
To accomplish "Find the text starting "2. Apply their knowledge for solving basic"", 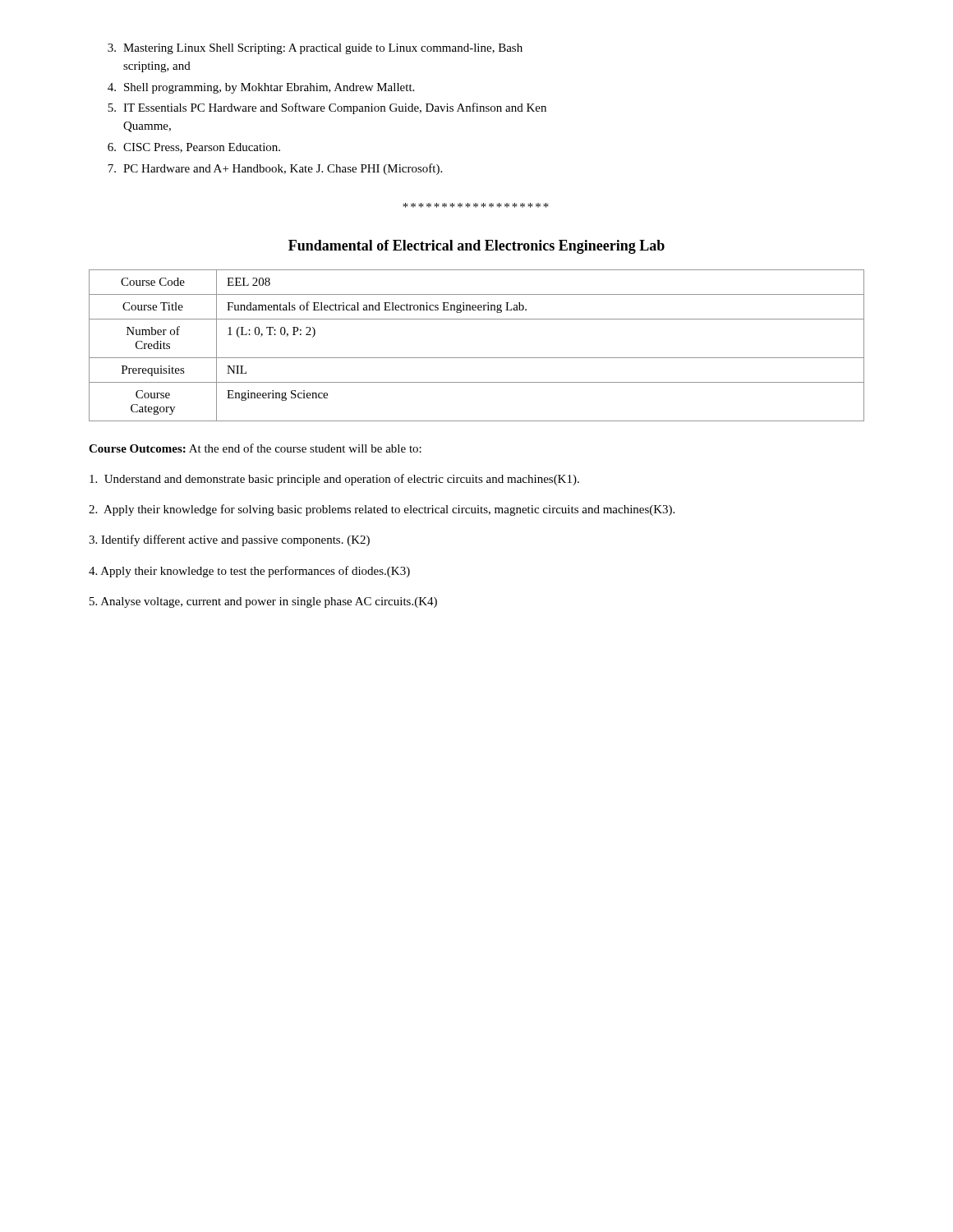I will [382, 509].
